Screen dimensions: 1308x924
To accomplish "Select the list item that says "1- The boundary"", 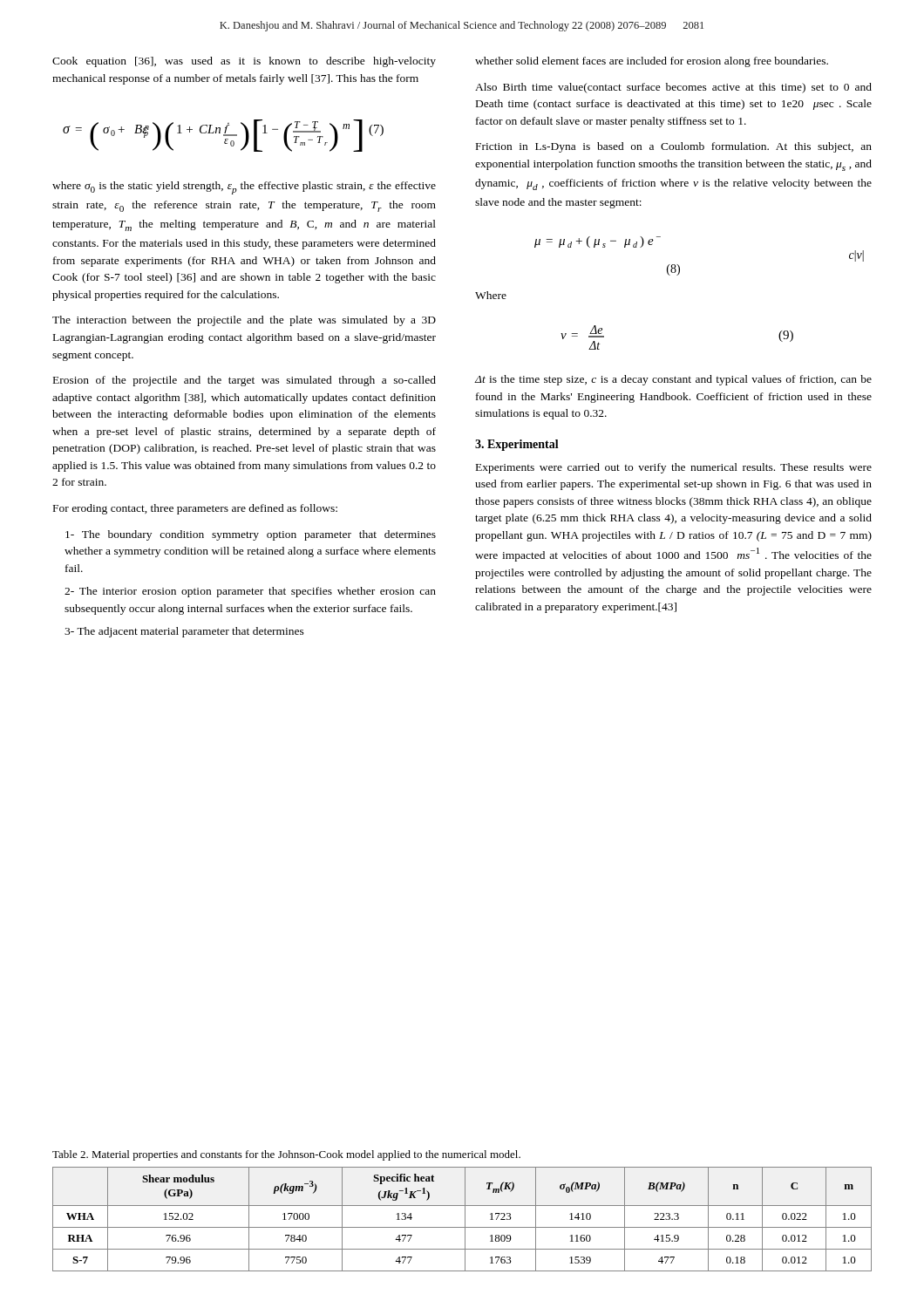I will [x=250, y=551].
